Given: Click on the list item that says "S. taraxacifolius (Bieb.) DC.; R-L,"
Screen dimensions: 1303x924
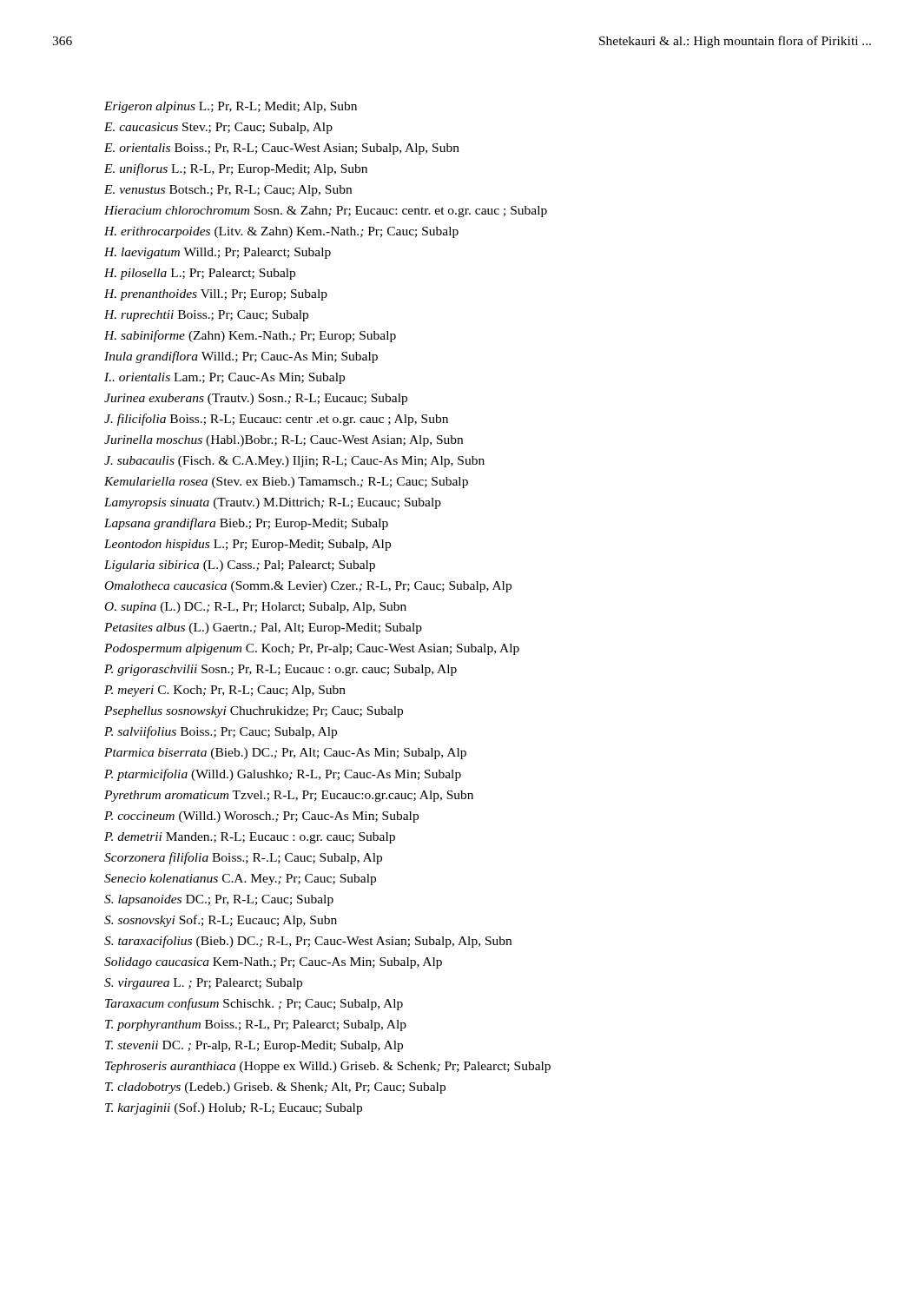Looking at the screenshot, I should (462, 941).
